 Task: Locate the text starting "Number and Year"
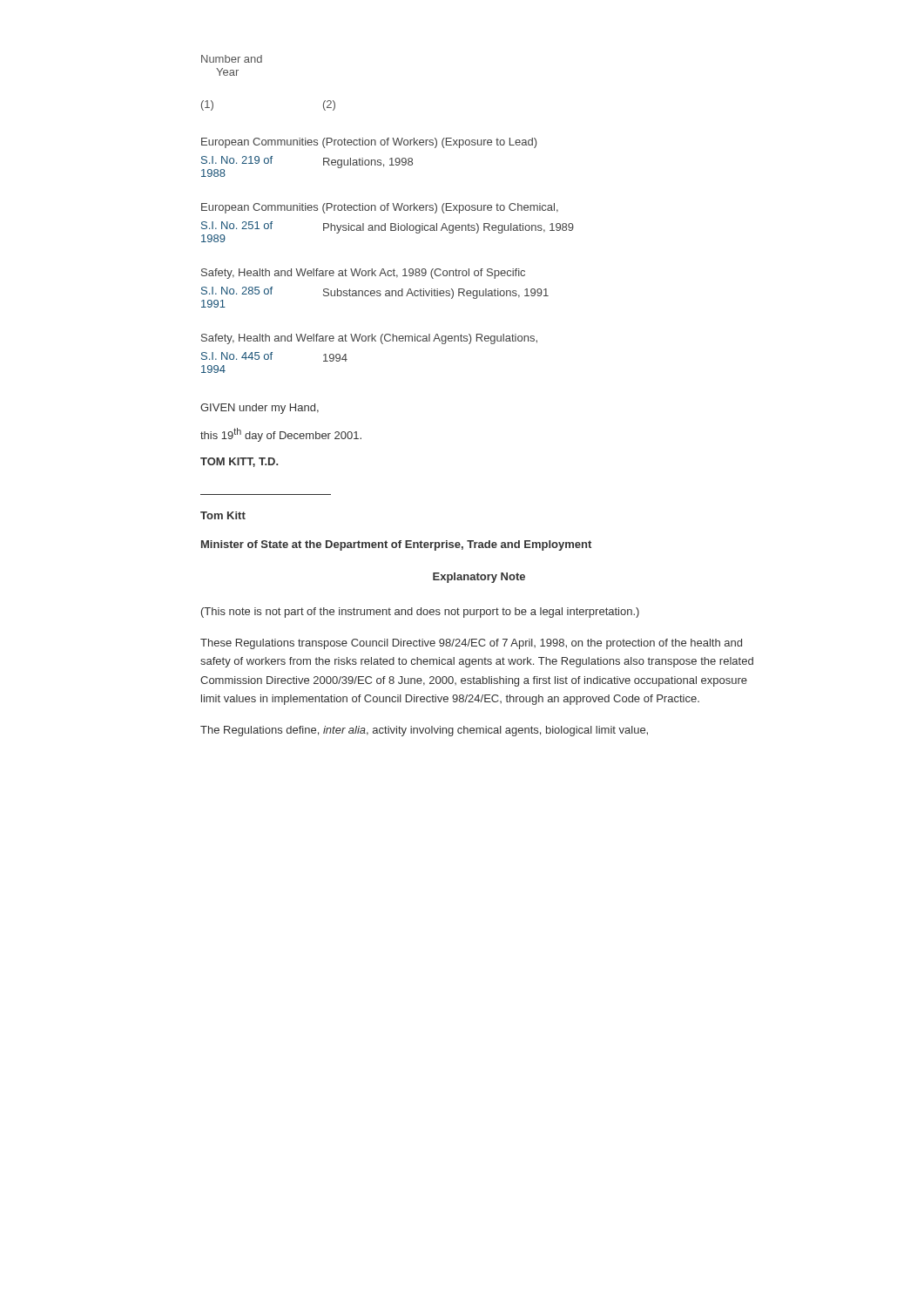tap(232, 59)
